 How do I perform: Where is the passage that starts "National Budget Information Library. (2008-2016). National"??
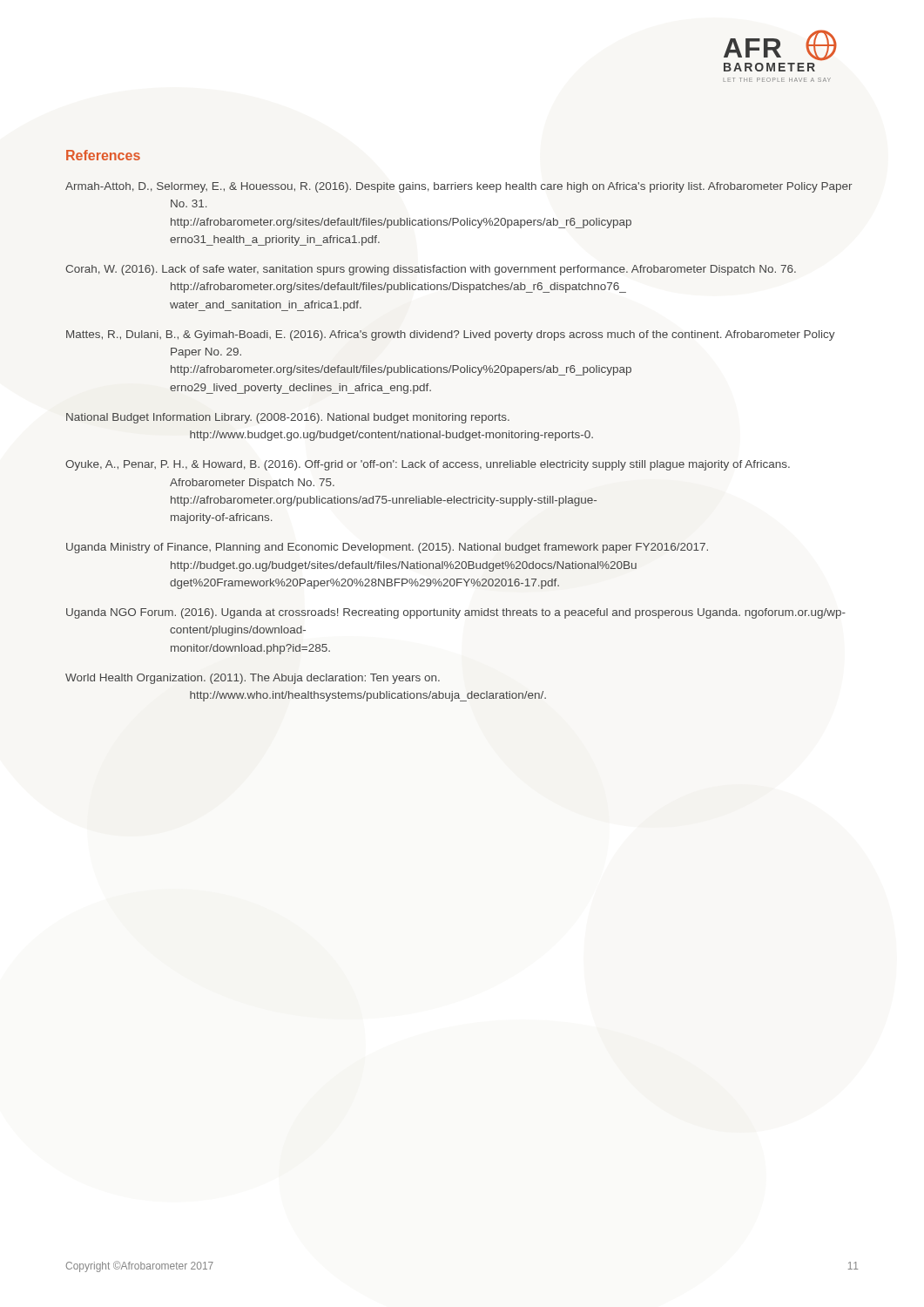coord(330,425)
